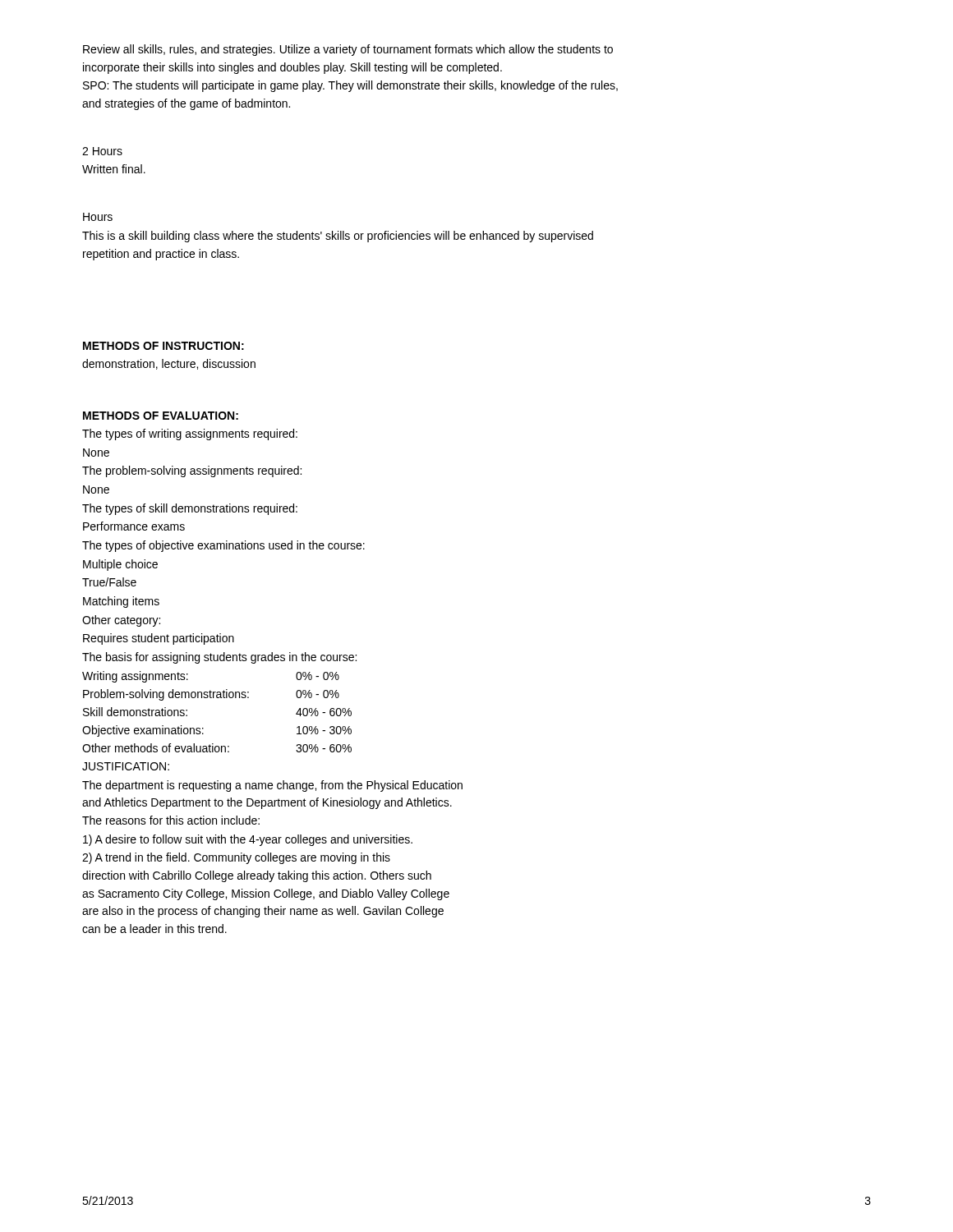
Task: Locate the passage starting "demonstration, lecture, discussion"
Action: coord(169,364)
